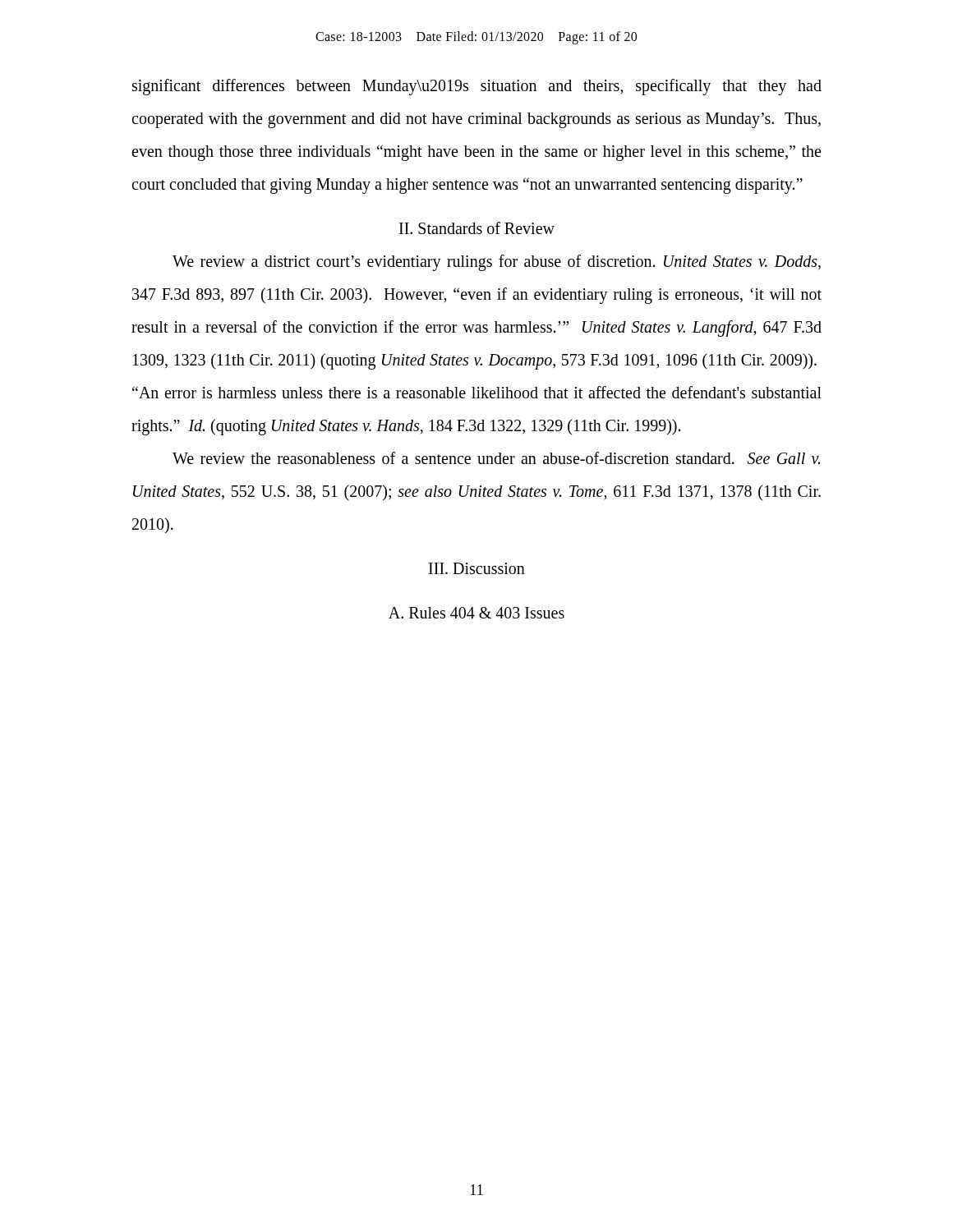The width and height of the screenshot is (953, 1232).
Task: Locate the text "III. Discussion"
Action: click(x=476, y=568)
